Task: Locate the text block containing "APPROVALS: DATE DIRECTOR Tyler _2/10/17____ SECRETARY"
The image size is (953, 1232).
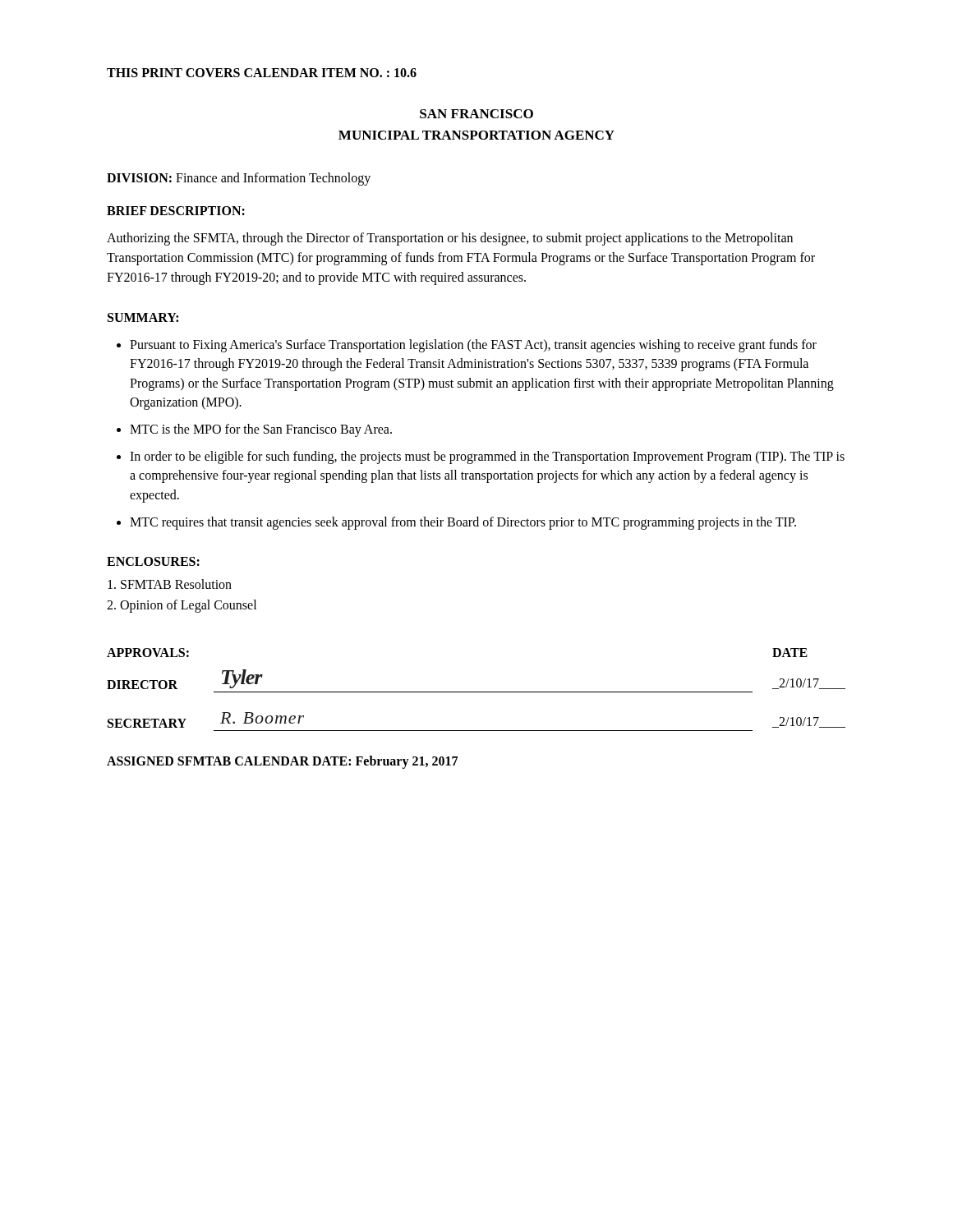Action: point(476,688)
